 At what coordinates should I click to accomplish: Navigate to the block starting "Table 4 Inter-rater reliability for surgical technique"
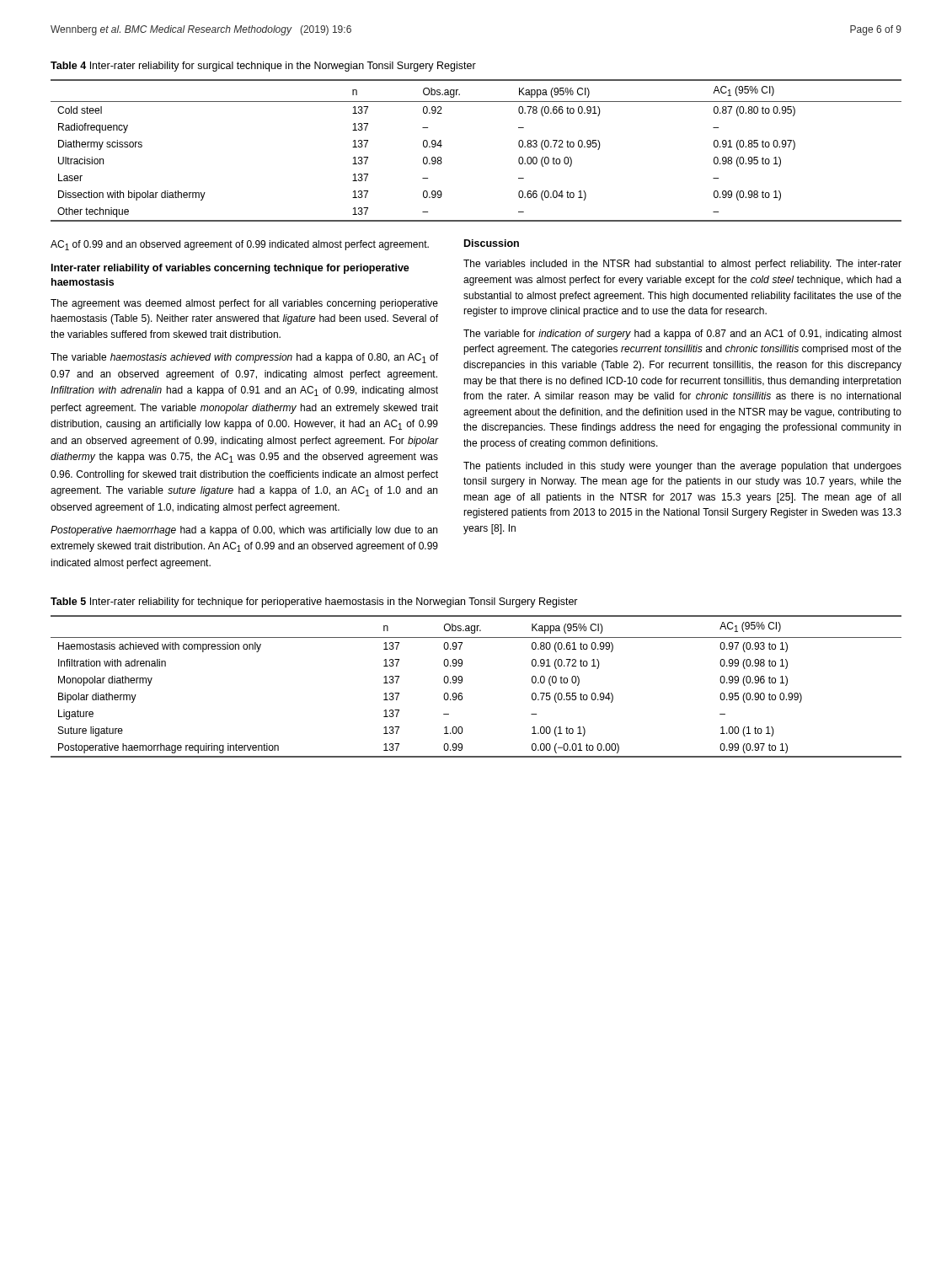(263, 66)
